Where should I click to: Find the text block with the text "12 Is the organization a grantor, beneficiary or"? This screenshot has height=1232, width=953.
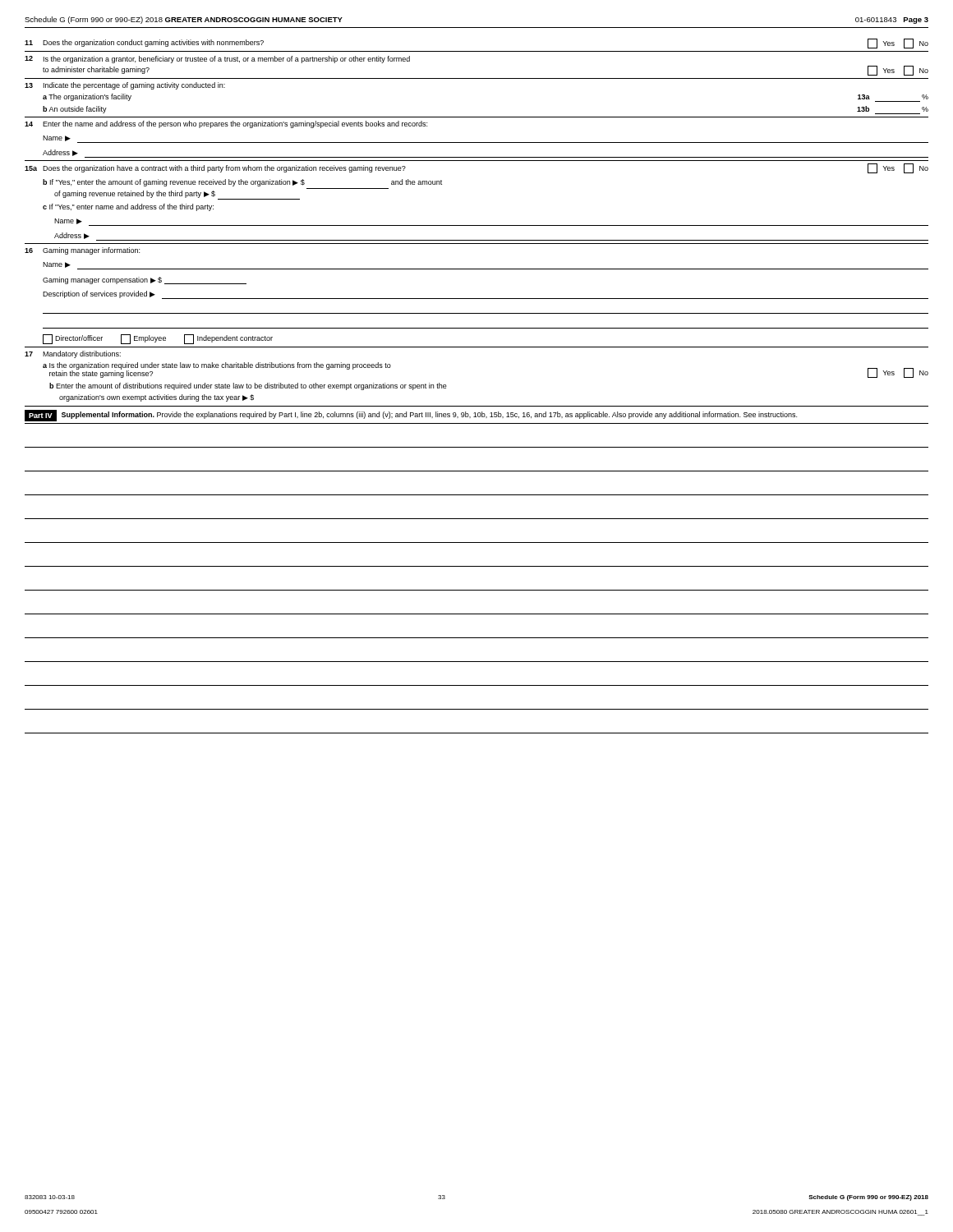pyautogui.click(x=217, y=60)
